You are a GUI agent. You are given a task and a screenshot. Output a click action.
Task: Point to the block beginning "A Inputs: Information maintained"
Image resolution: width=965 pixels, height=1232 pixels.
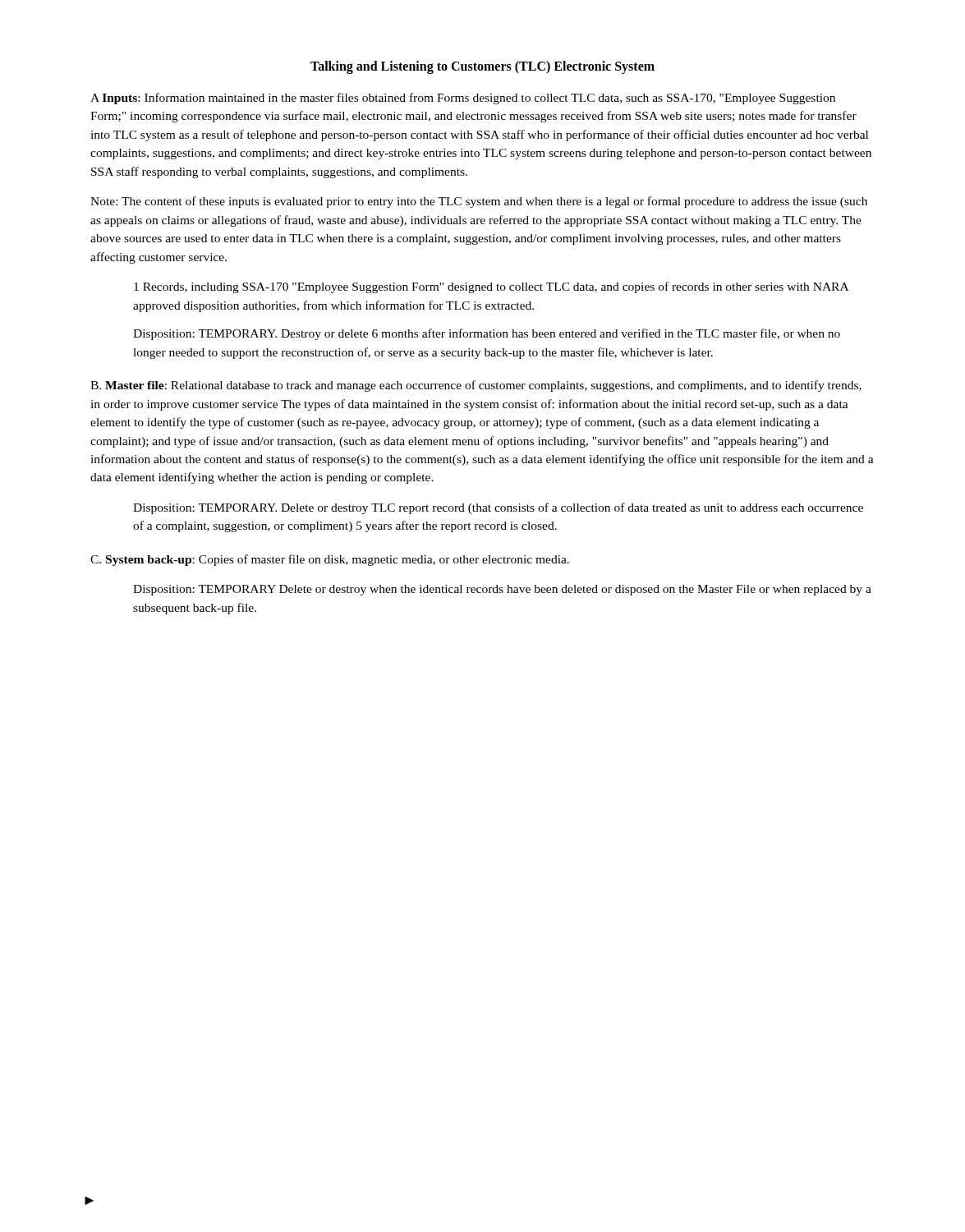pyautogui.click(x=481, y=134)
